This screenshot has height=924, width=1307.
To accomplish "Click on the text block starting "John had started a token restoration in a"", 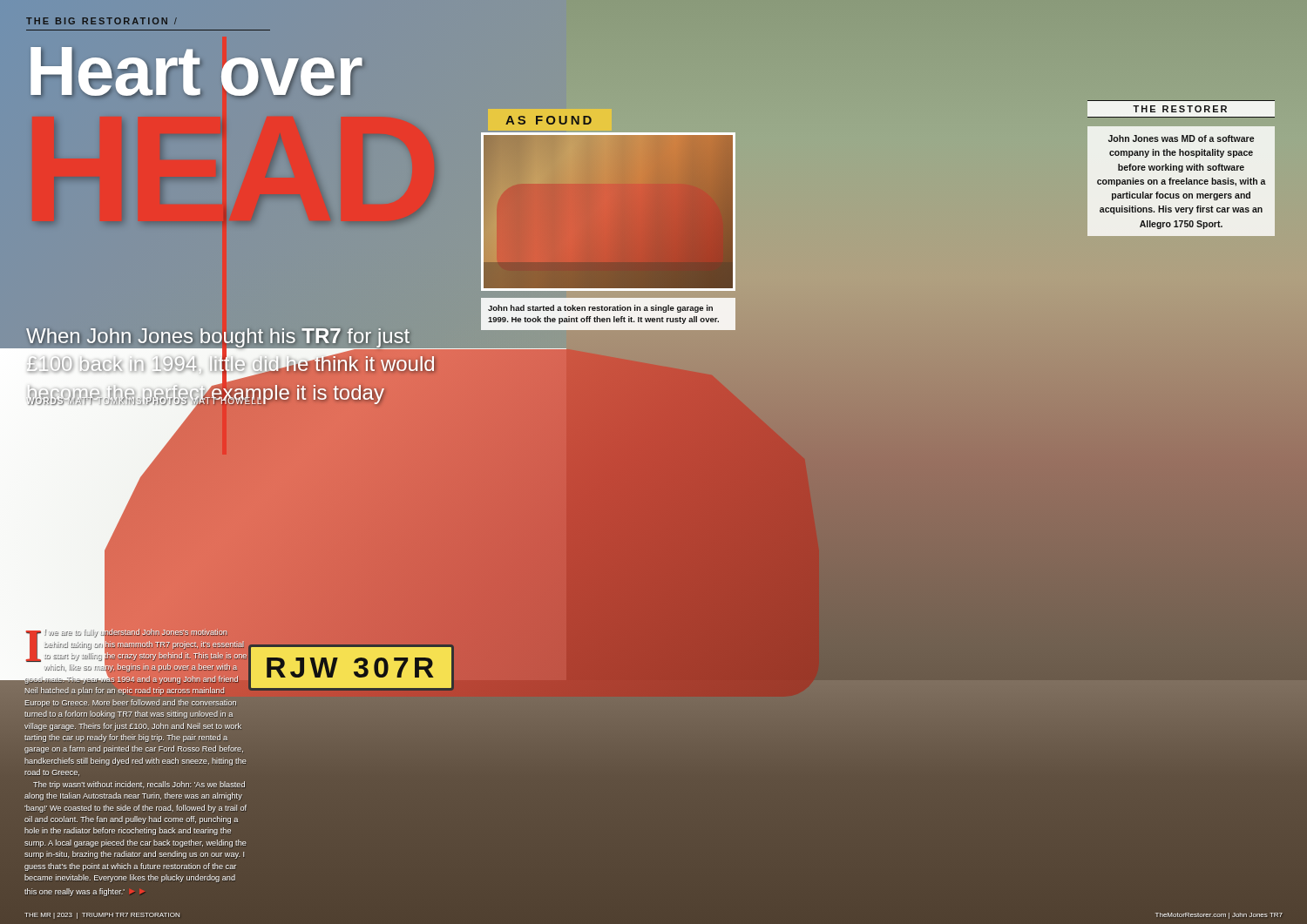I will [608, 314].
